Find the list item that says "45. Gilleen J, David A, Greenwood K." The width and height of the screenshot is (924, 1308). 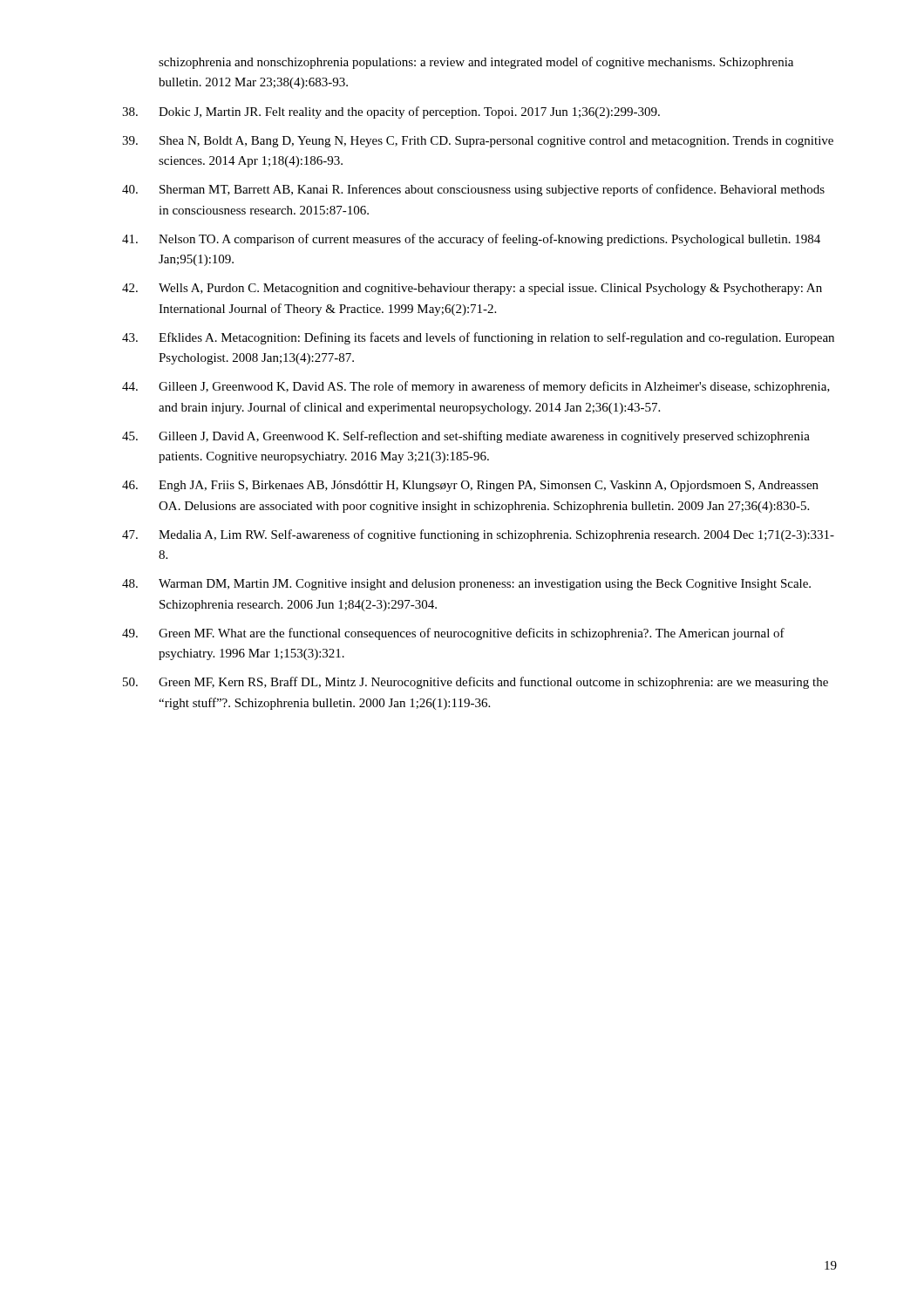(x=479, y=446)
